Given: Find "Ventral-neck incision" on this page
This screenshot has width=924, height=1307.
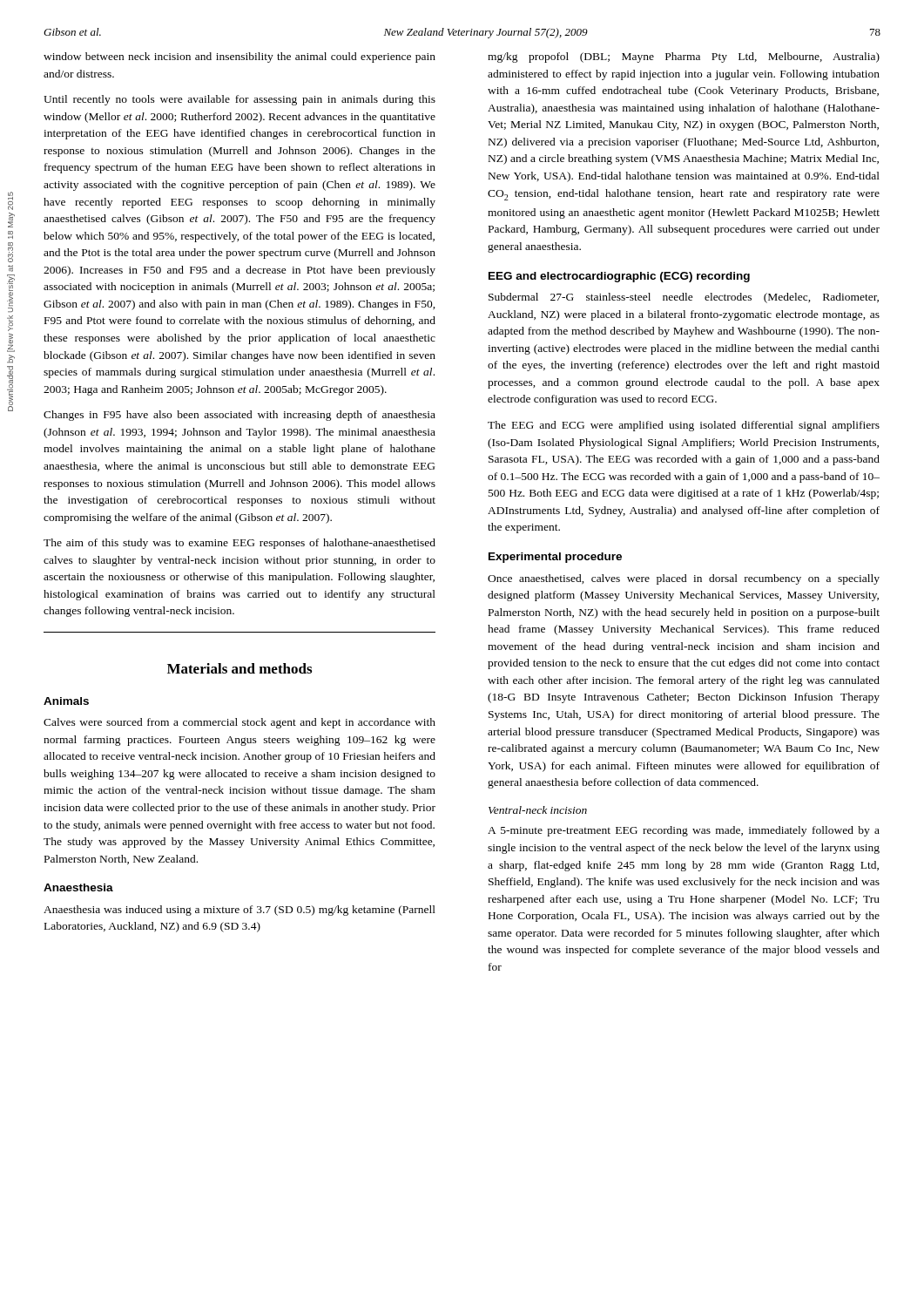Looking at the screenshot, I should [537, 810].
